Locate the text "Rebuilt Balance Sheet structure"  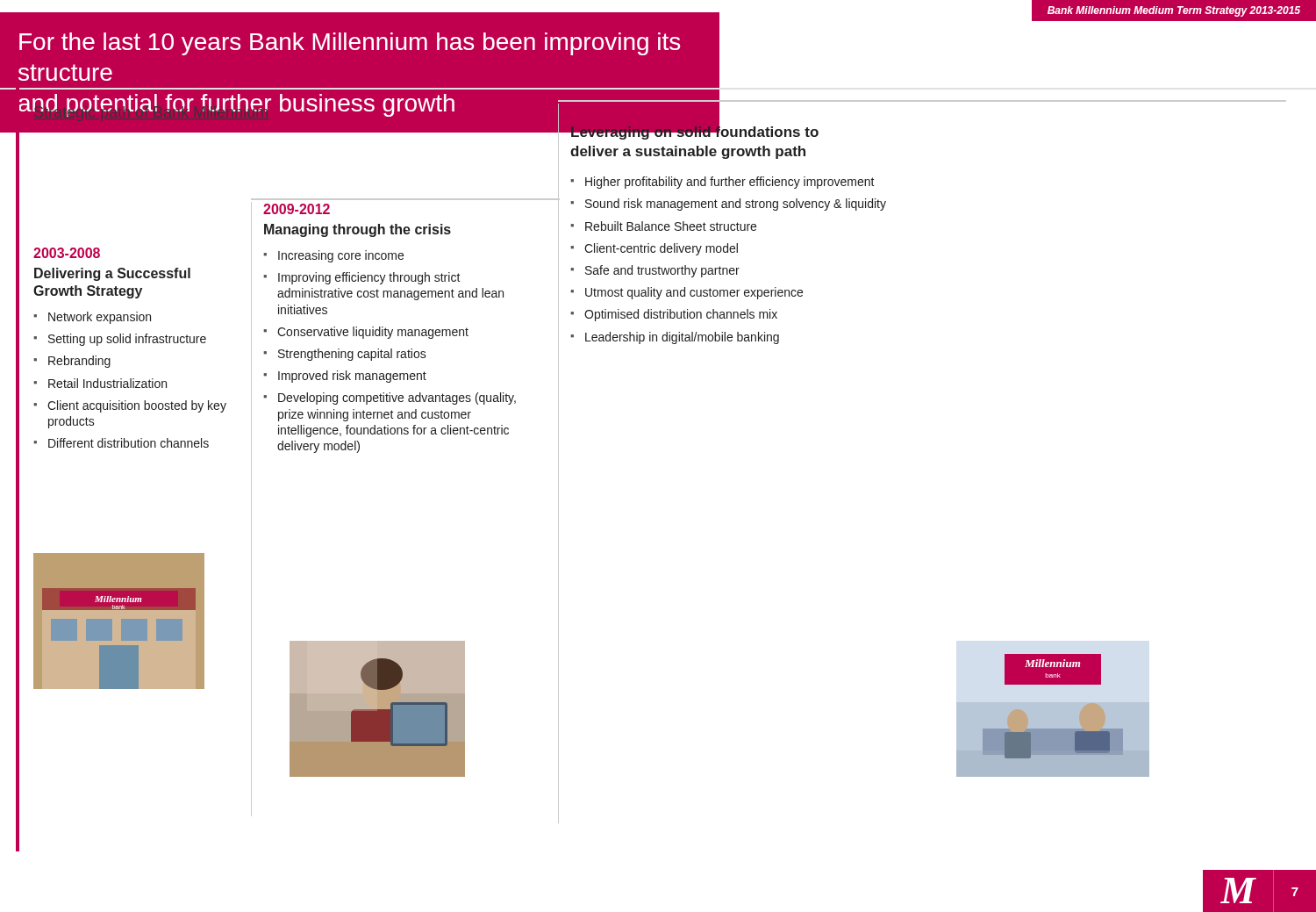coord(671,226)
